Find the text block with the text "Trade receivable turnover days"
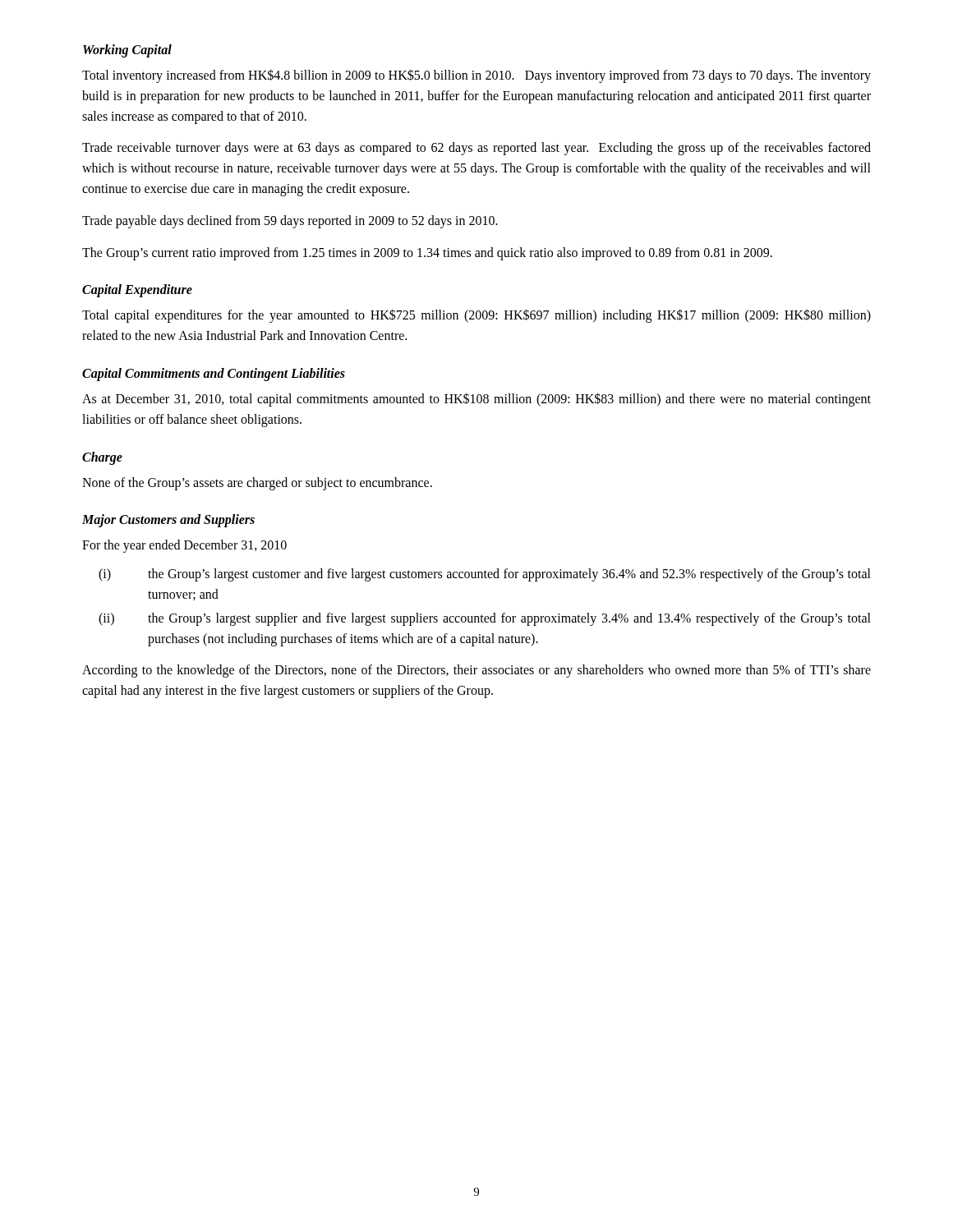Screen dimensions: 1232x953 pos(476,168)
